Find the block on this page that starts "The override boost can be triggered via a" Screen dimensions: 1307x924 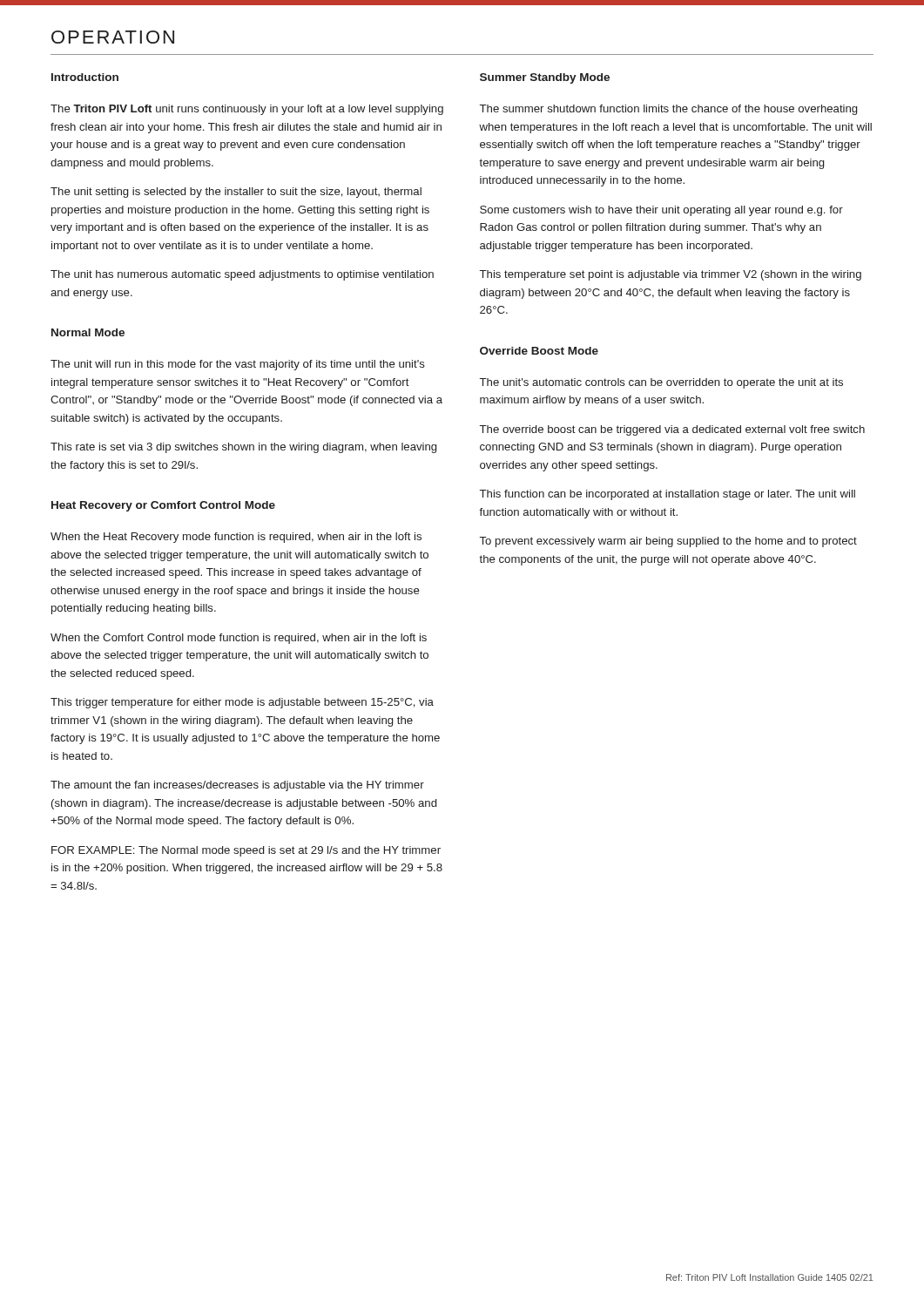pos(676,447)
